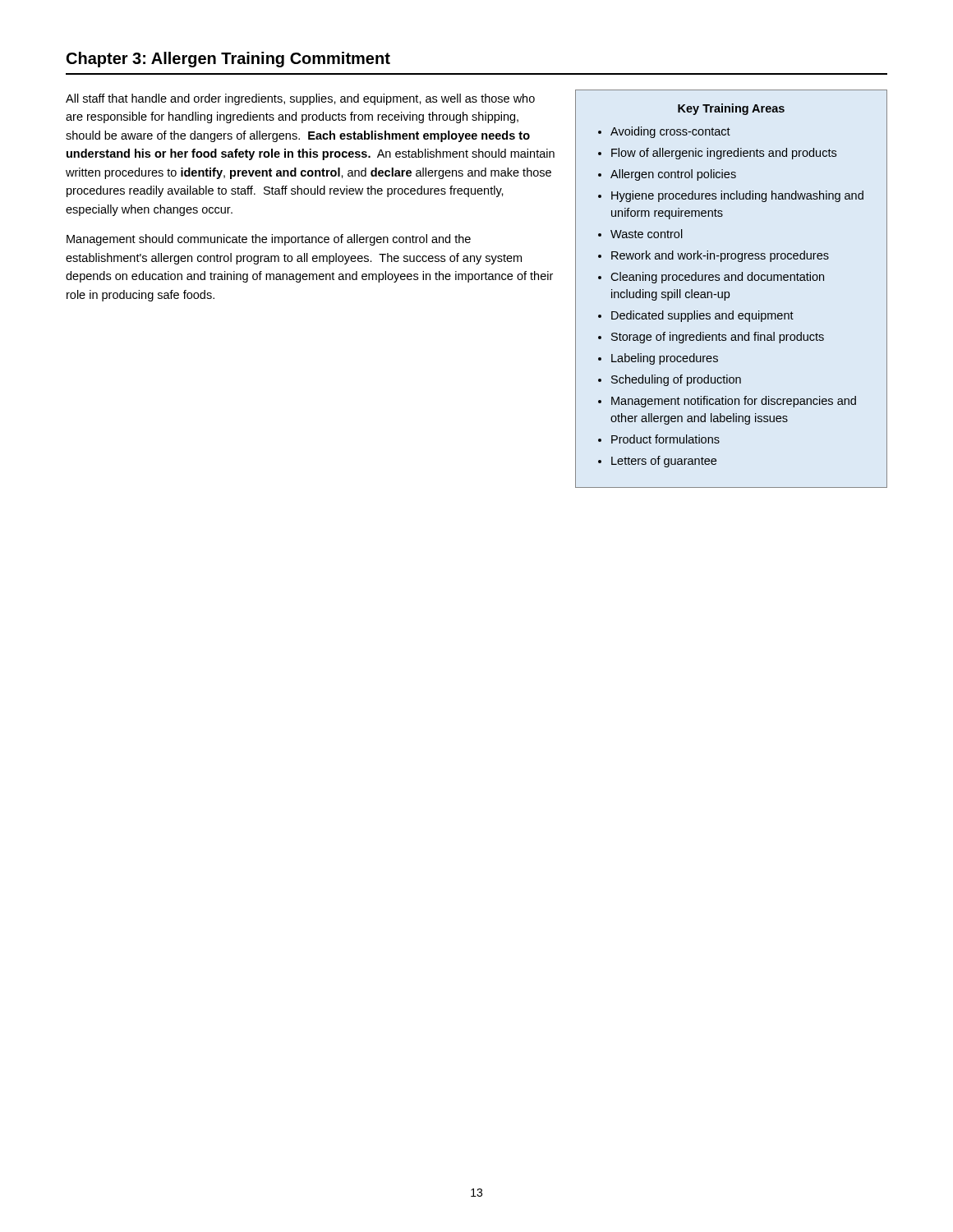Screen dimensions: 1232x953
Task: Locate the list item that reads "Flow of allergenic ingredients and products"
Action: 724,153
